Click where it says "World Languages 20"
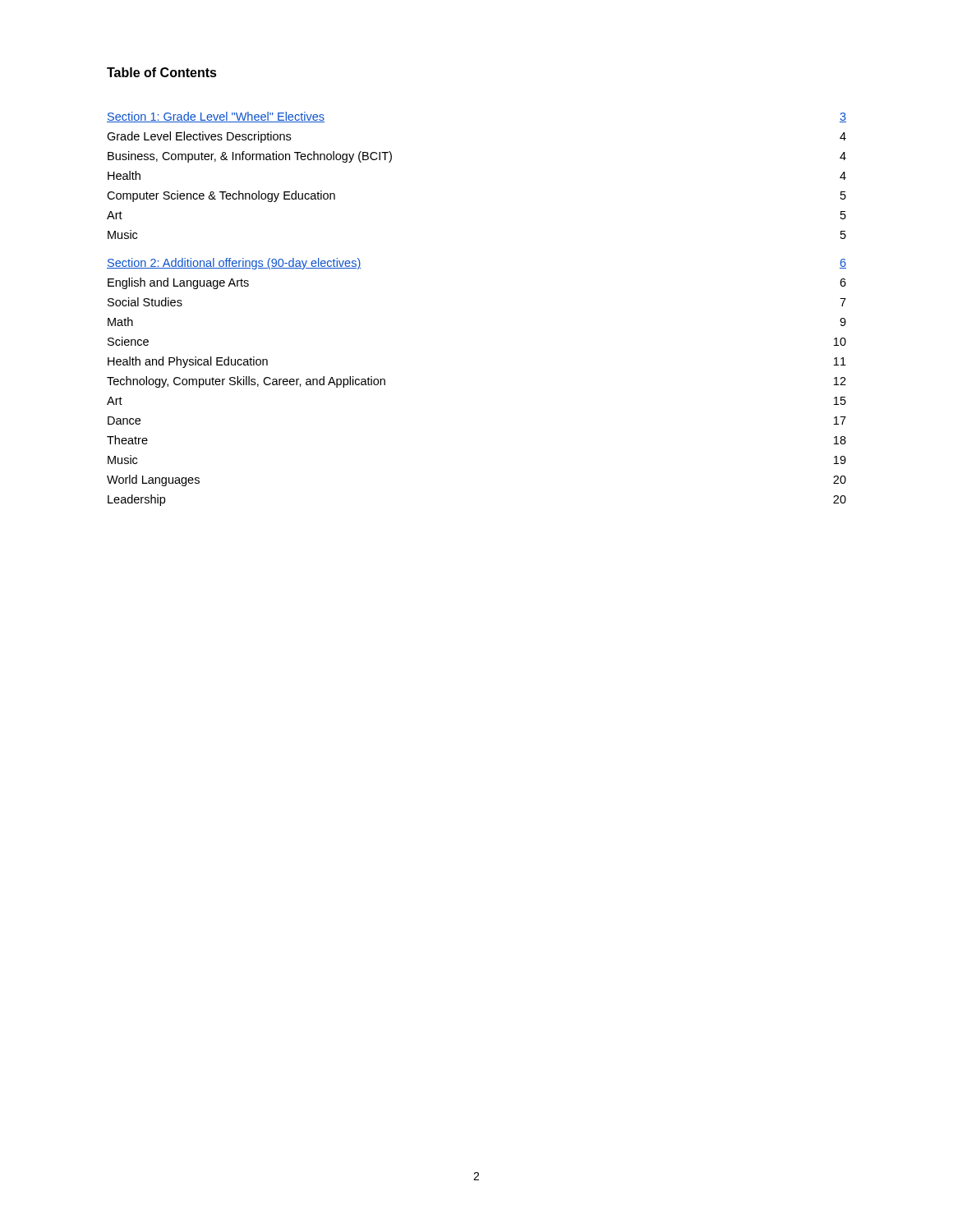Screen dimensions: 1232x953 coord(151,480)
